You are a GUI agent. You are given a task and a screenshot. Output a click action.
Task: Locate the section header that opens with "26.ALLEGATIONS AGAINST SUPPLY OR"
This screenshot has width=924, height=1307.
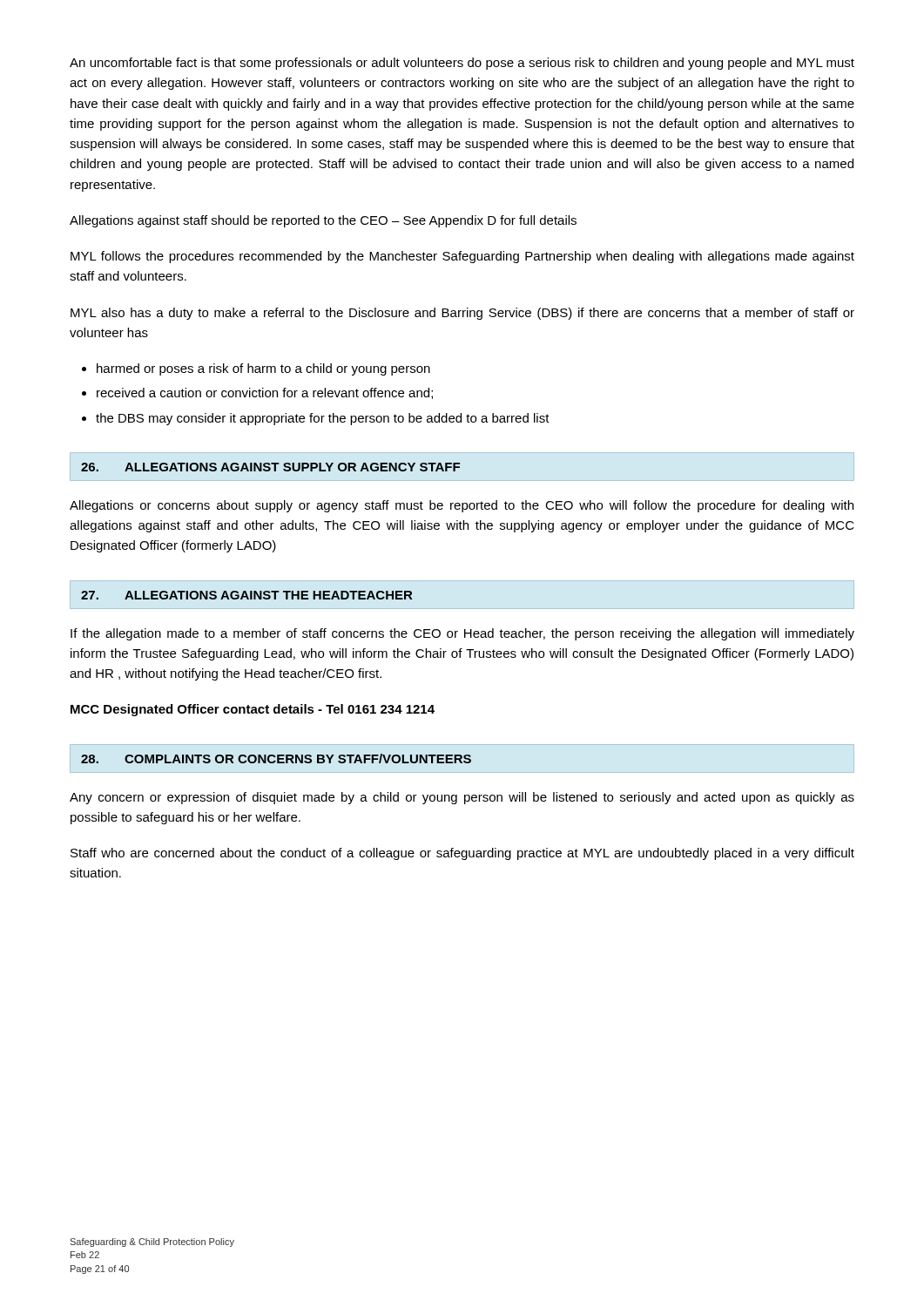click(x=271, y=466)
